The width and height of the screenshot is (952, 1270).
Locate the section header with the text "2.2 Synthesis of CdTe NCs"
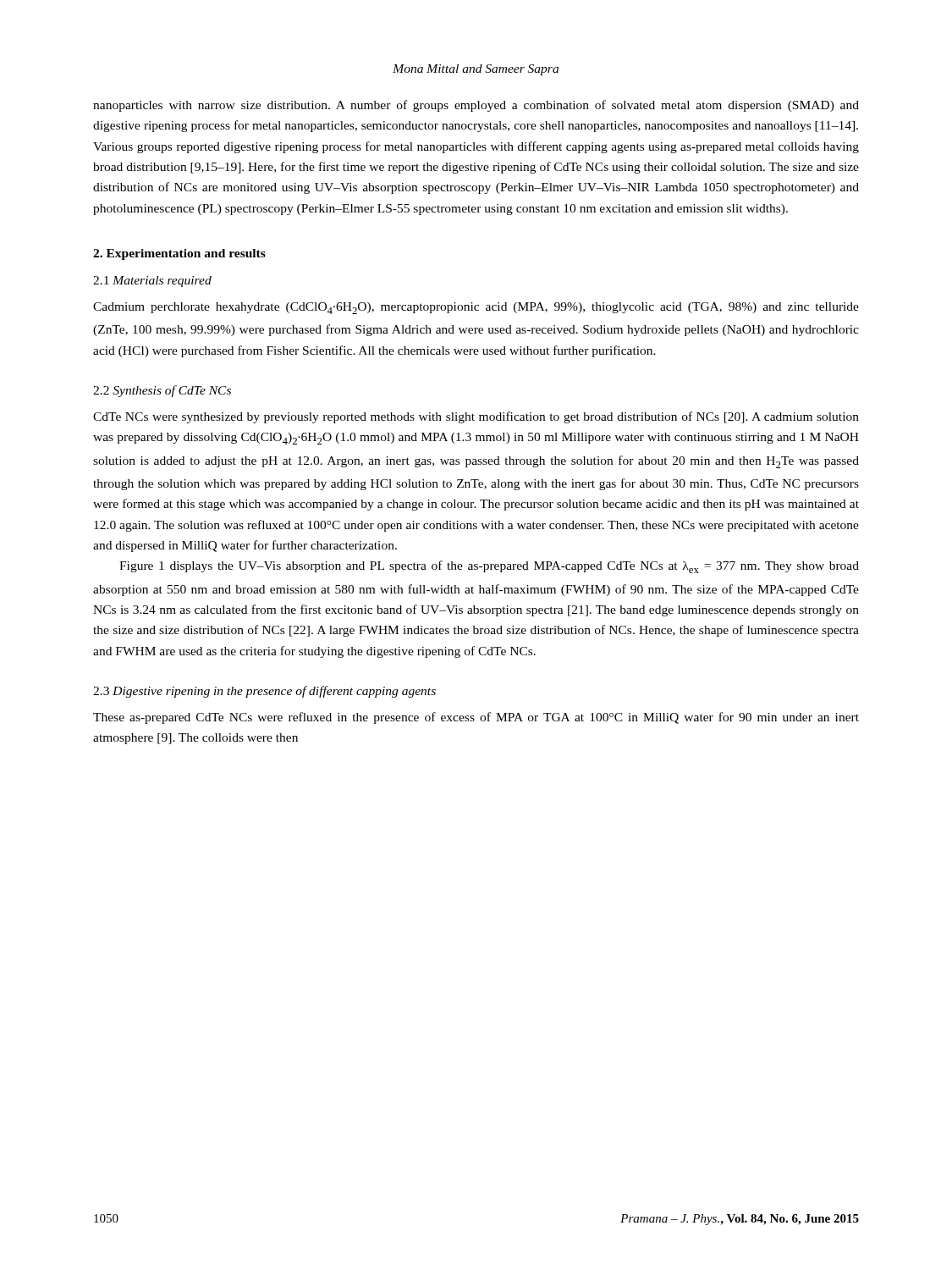coord(162,390)
